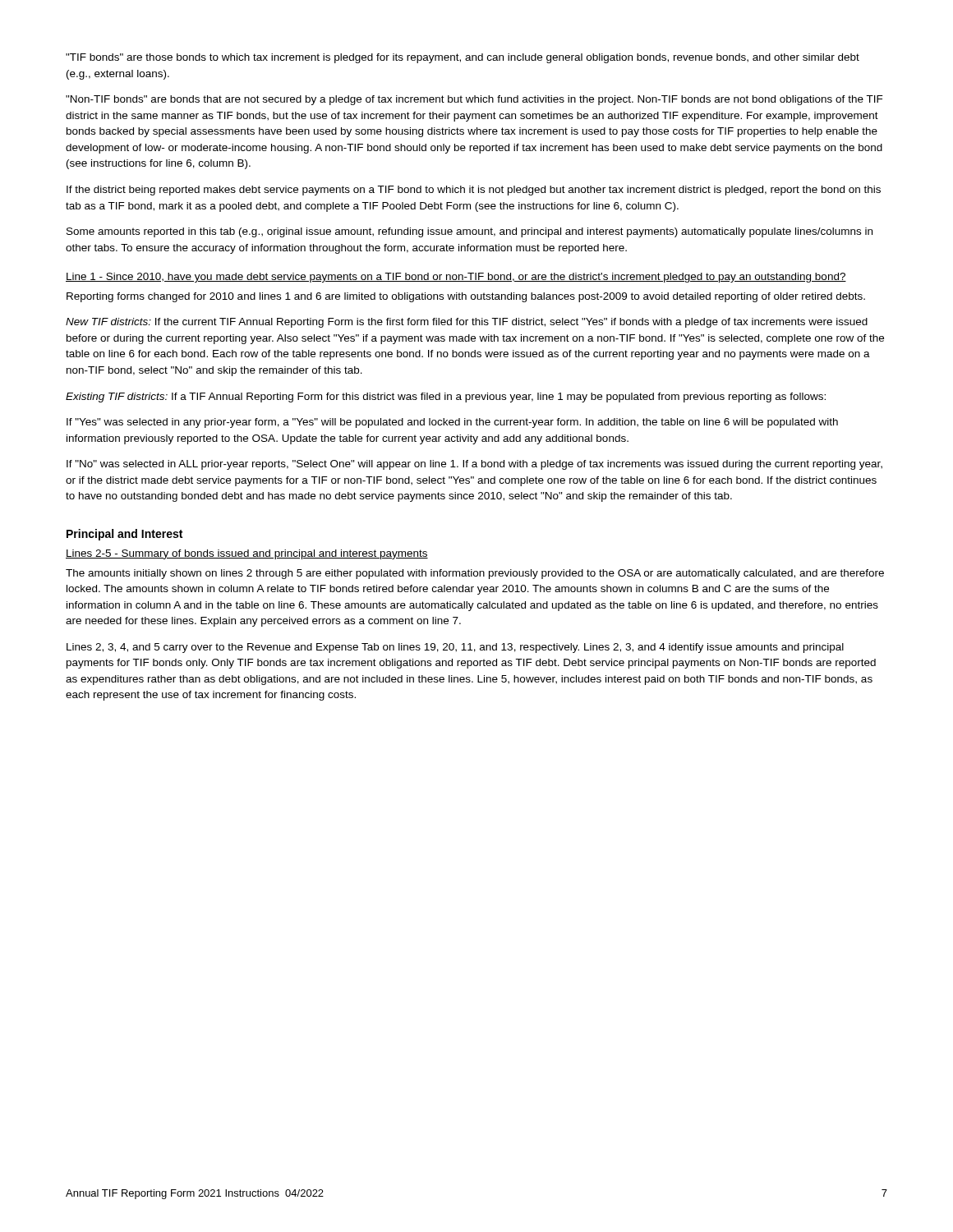The image size is (953, 1232).
Task: Locate the block of text that opens with "If "No" was selected in"
Action: pyautogui.click(x=474, y=480)
